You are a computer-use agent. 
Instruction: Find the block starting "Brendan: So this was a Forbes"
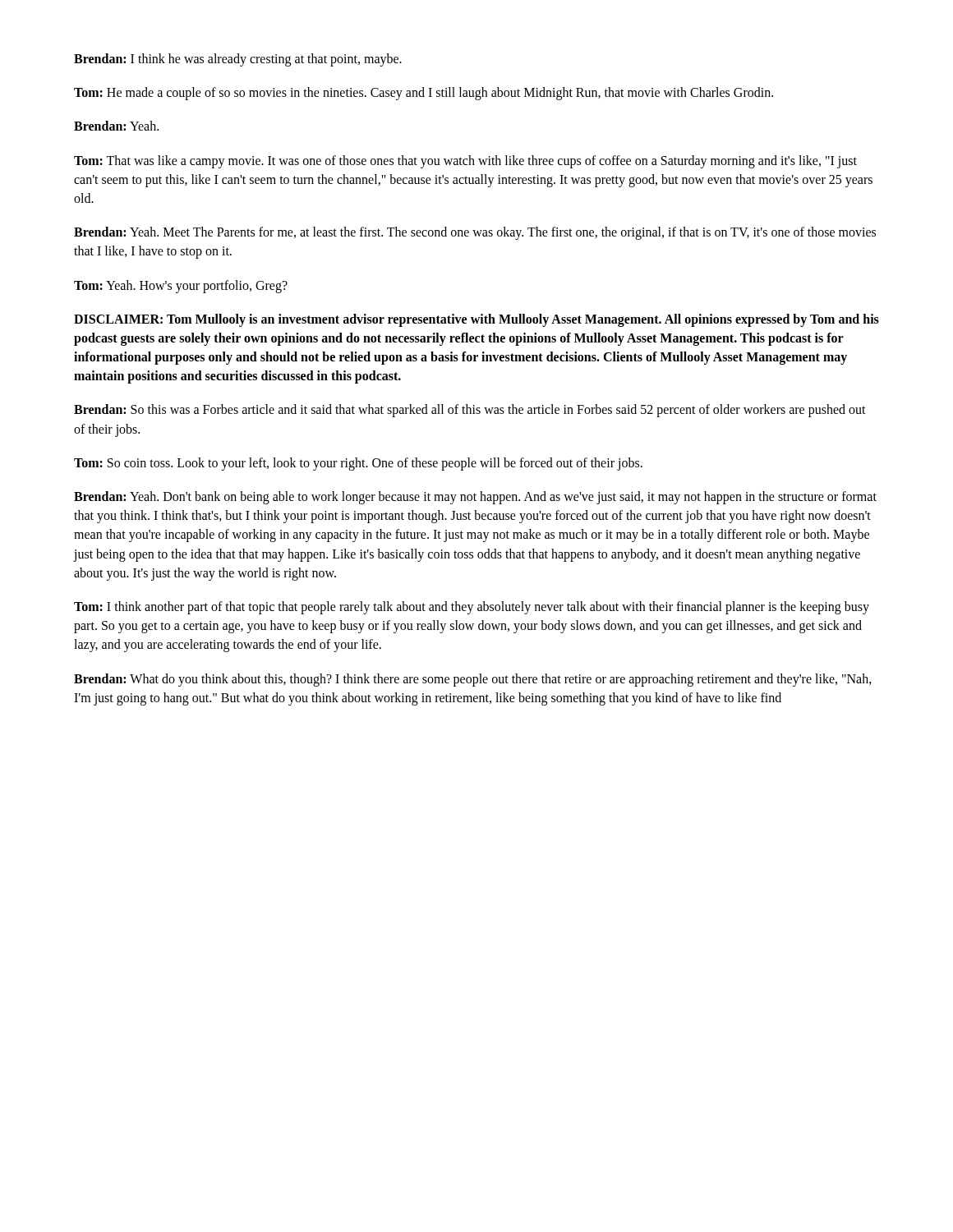tap(470, 419)
